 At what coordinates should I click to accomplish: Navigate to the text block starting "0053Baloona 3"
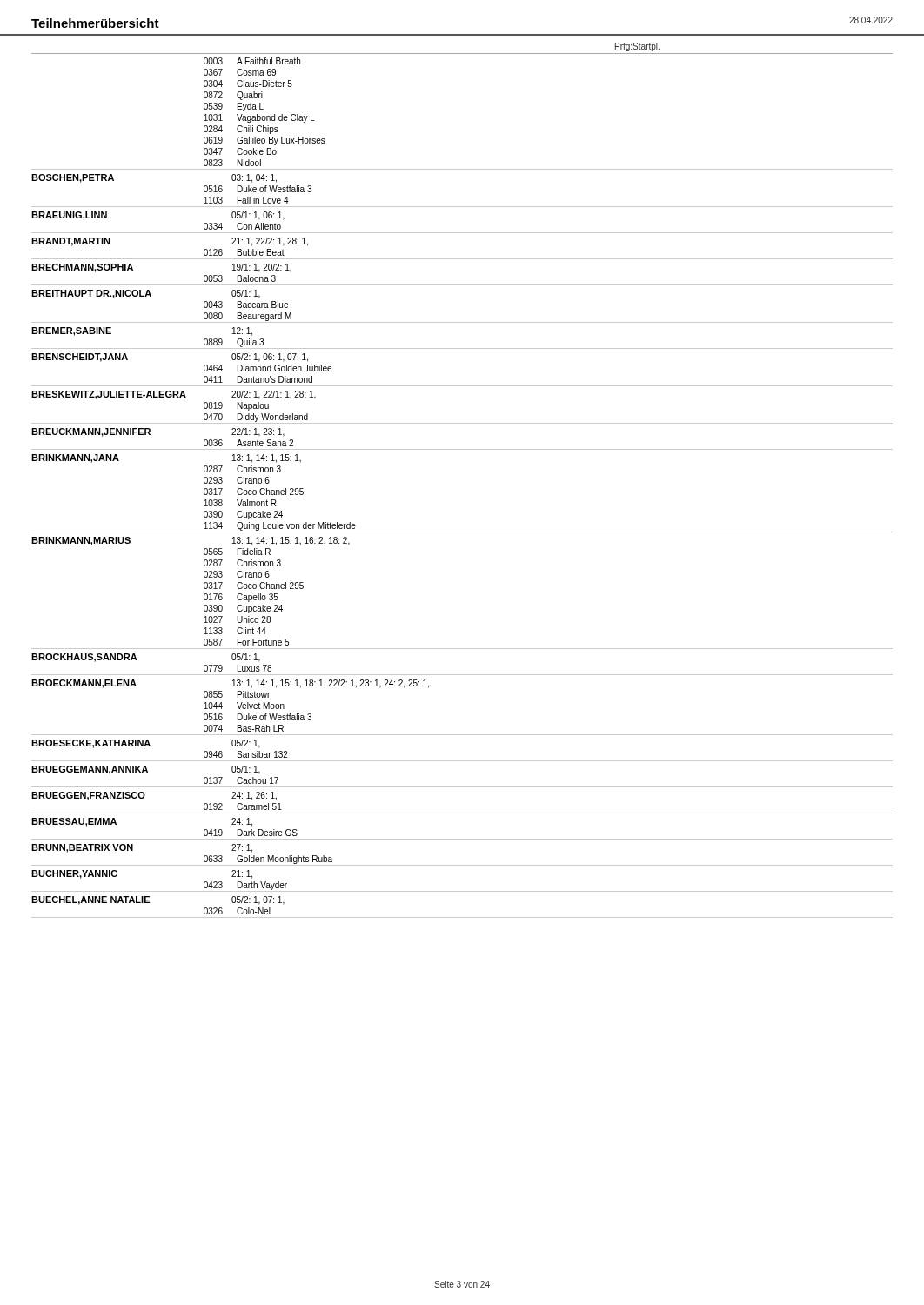(x=462, y=279)
